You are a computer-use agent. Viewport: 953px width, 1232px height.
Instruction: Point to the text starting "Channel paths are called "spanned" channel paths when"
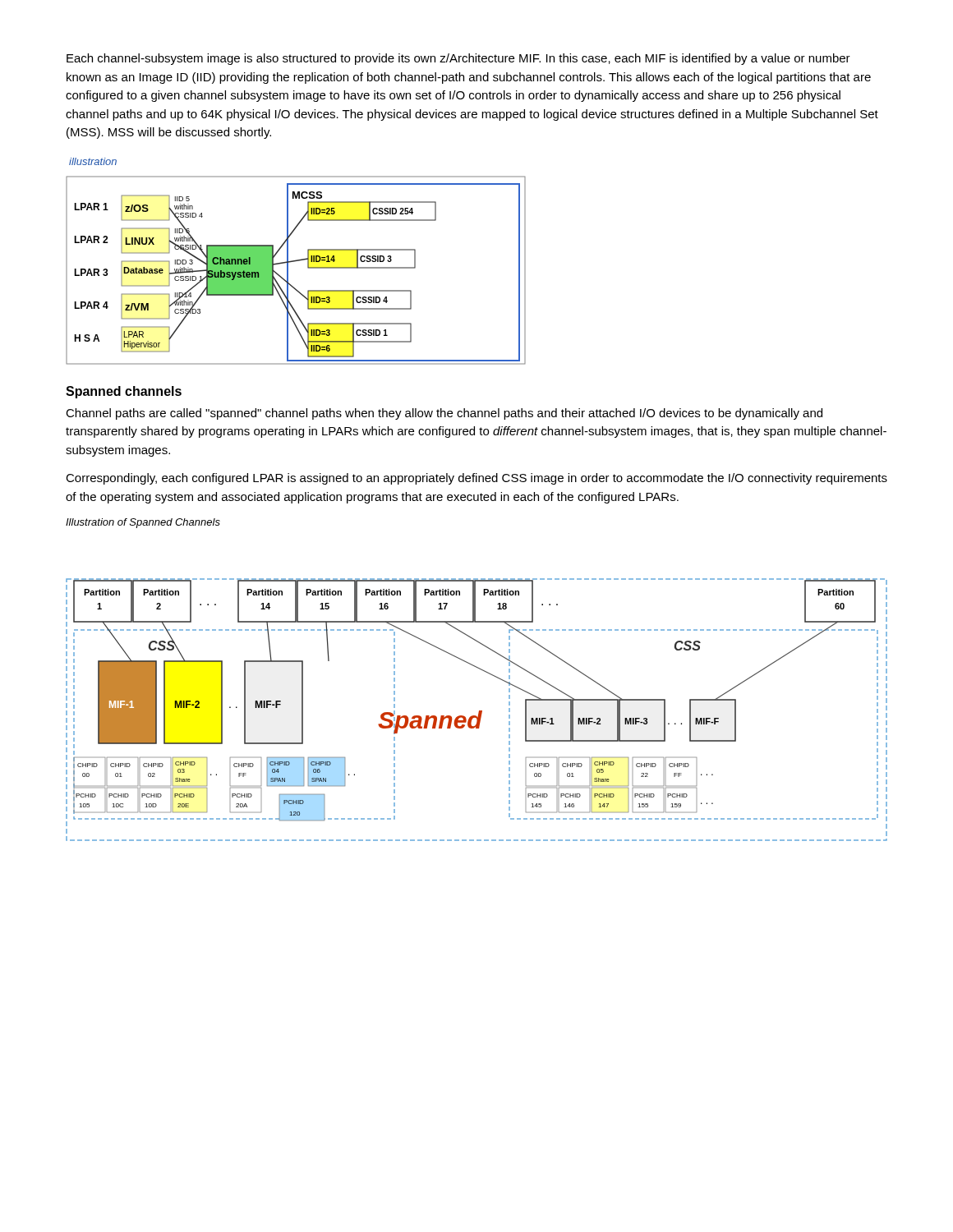[476, 431]
